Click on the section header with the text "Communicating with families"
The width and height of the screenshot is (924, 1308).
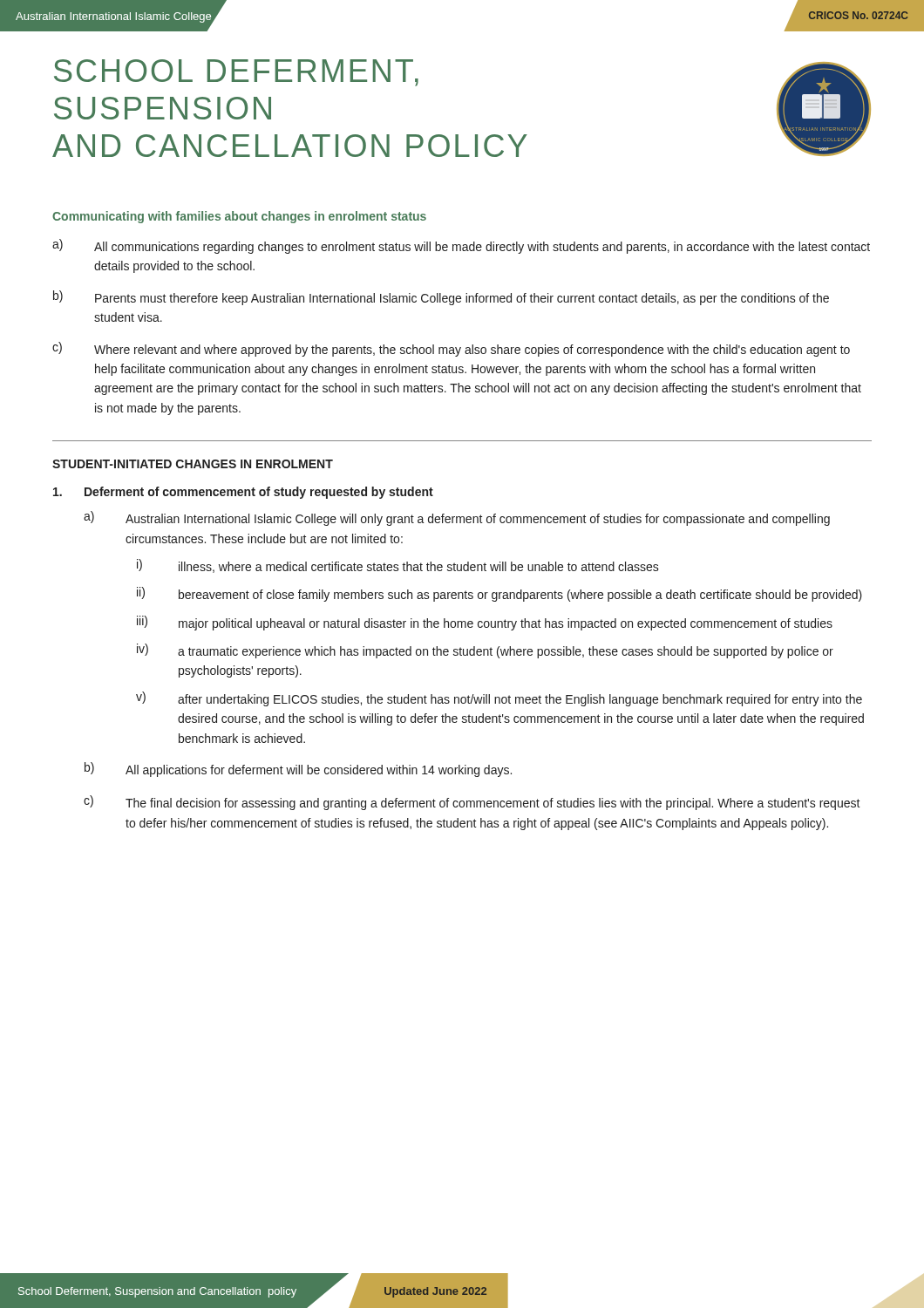(x=239, y=216)
